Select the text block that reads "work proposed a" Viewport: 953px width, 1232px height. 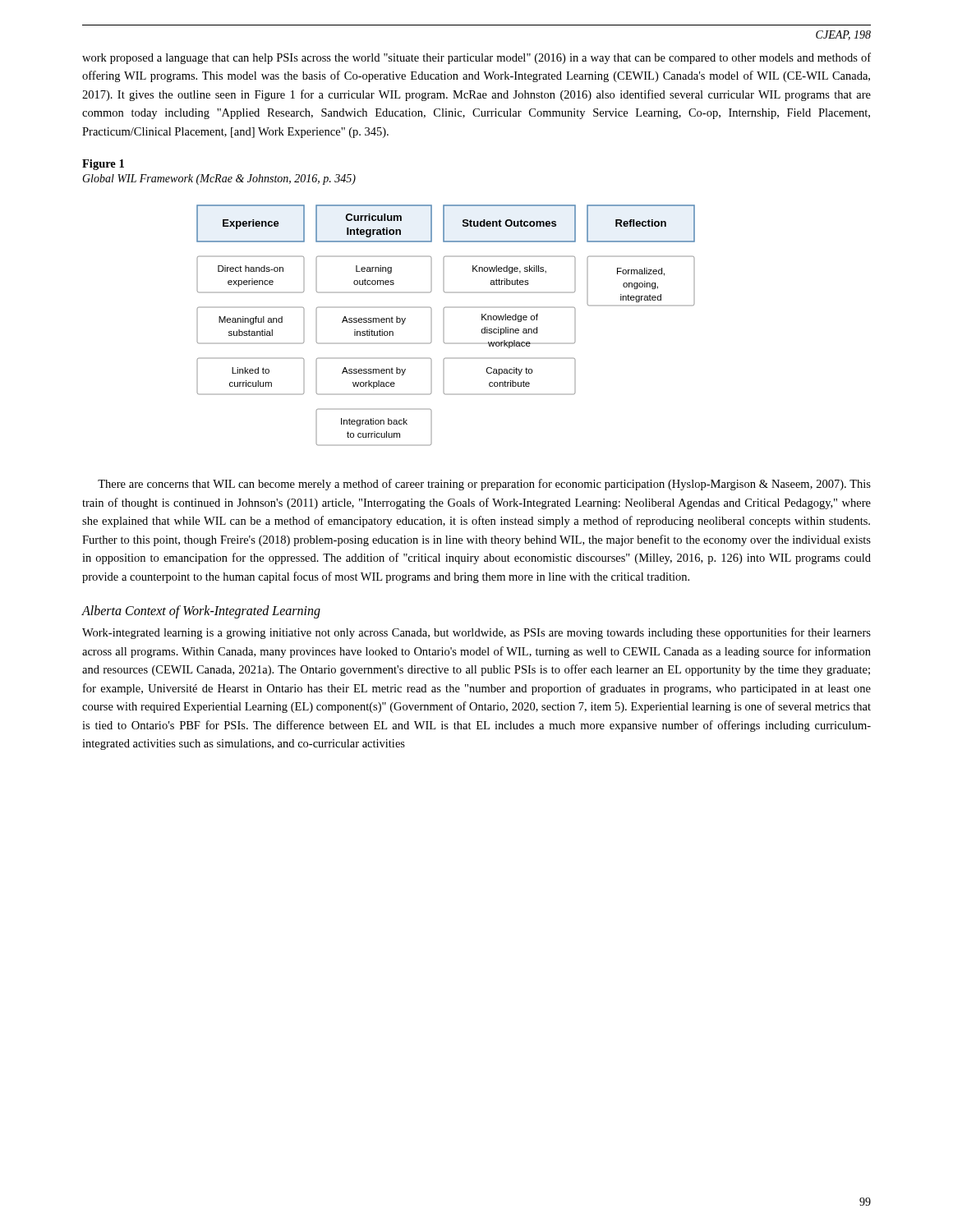tap(476, 94)
